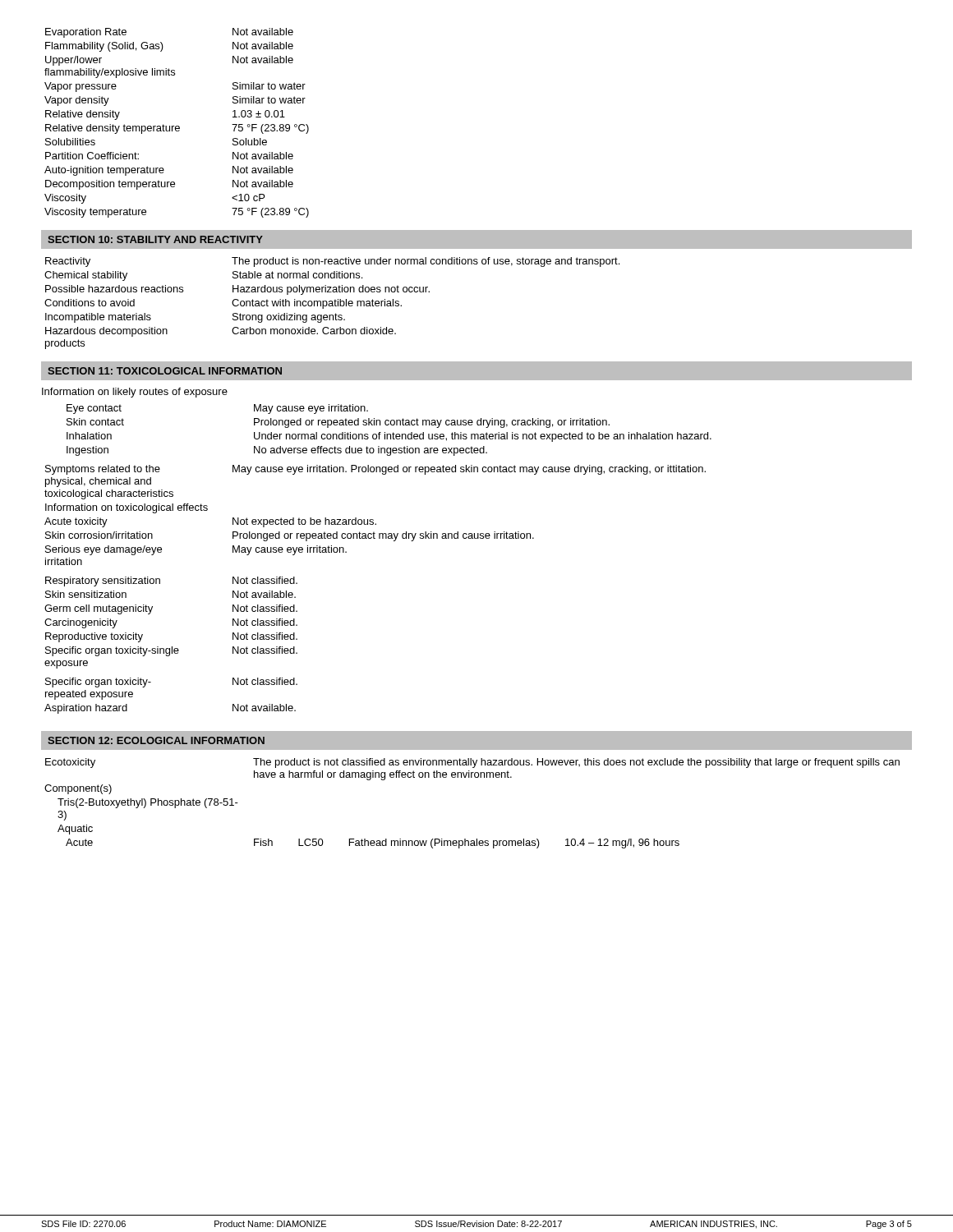The height and width of the screenshot is (1232, 953).
Task: Find the block starting "SECTION 12: ECOLOGICAL INFORMATION"
Action: tap(156, 740)
